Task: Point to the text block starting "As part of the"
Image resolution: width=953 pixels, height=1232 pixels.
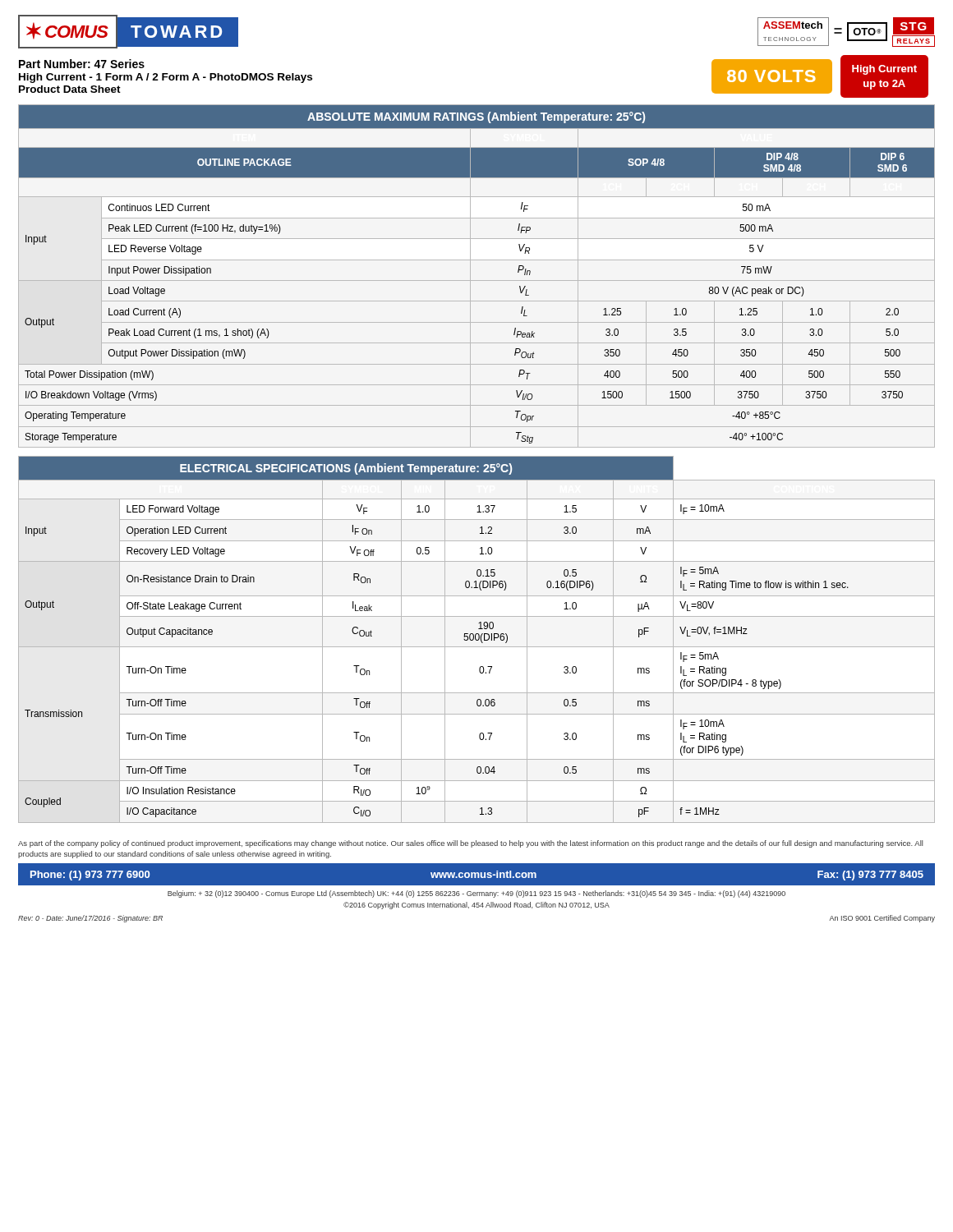Action: tap(471, 848)
